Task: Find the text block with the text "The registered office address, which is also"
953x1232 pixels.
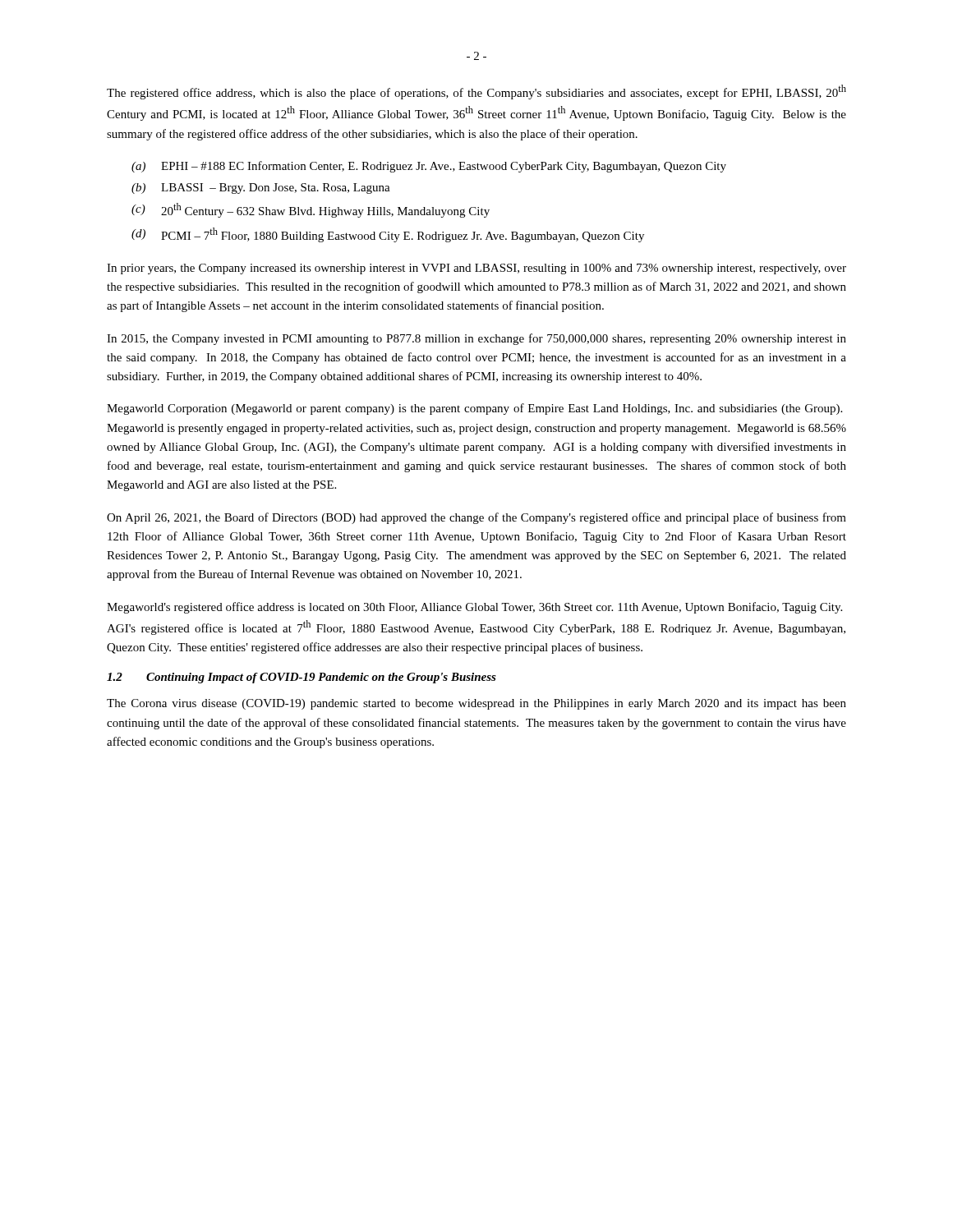Action: 476,111
